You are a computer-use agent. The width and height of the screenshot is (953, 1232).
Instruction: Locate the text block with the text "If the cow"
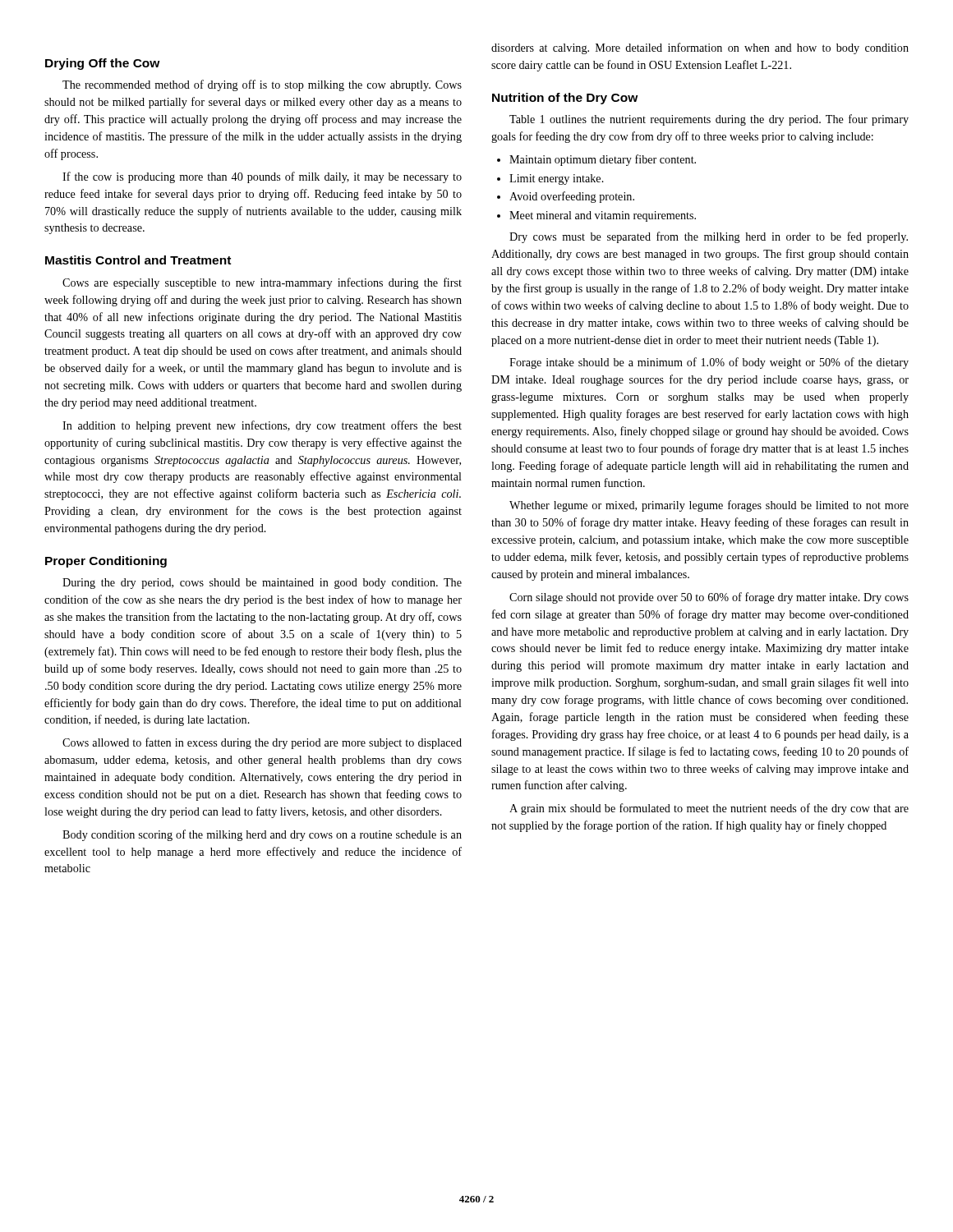(253, 202)
